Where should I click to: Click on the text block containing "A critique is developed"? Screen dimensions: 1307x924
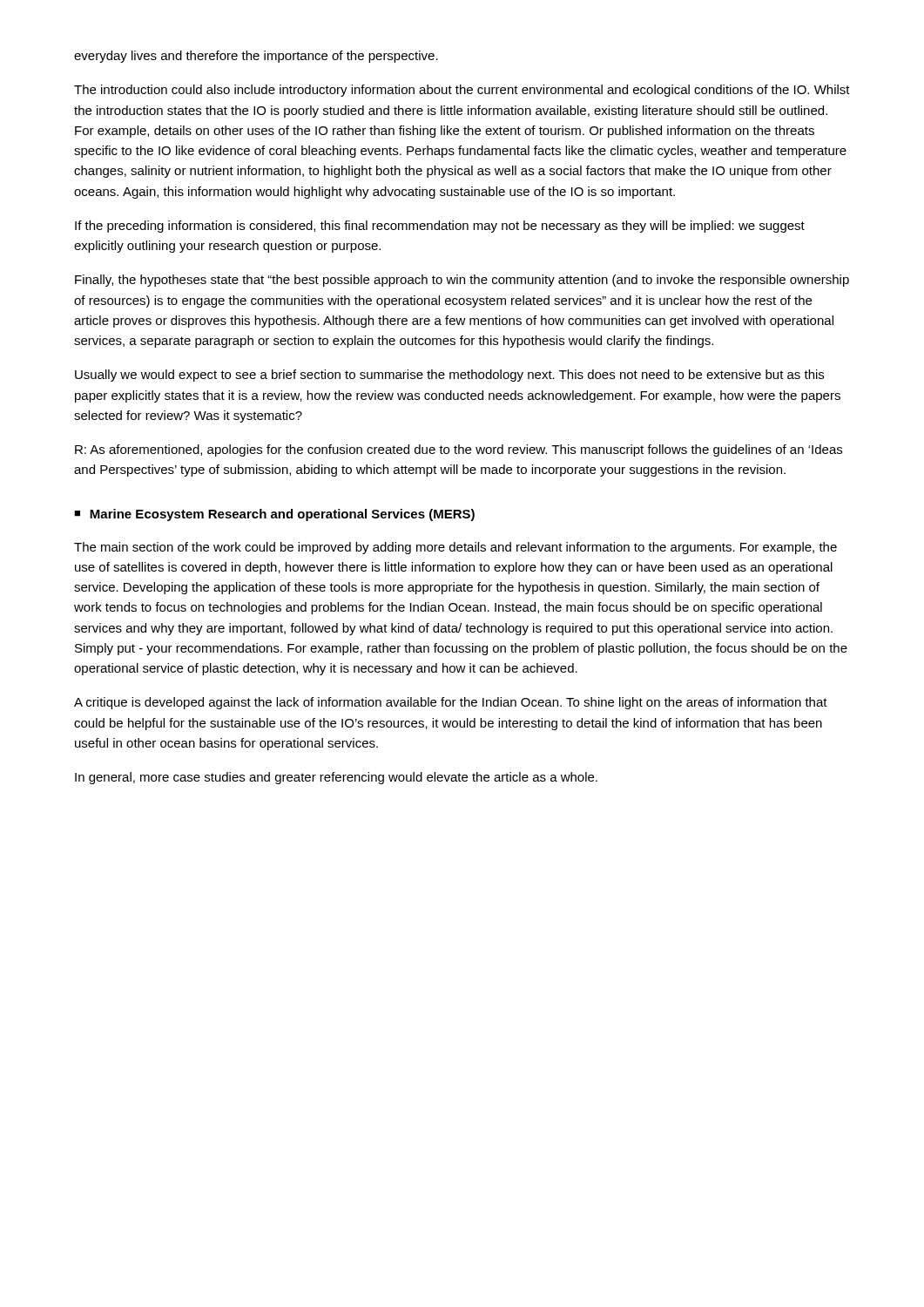[x=450, y=722]
